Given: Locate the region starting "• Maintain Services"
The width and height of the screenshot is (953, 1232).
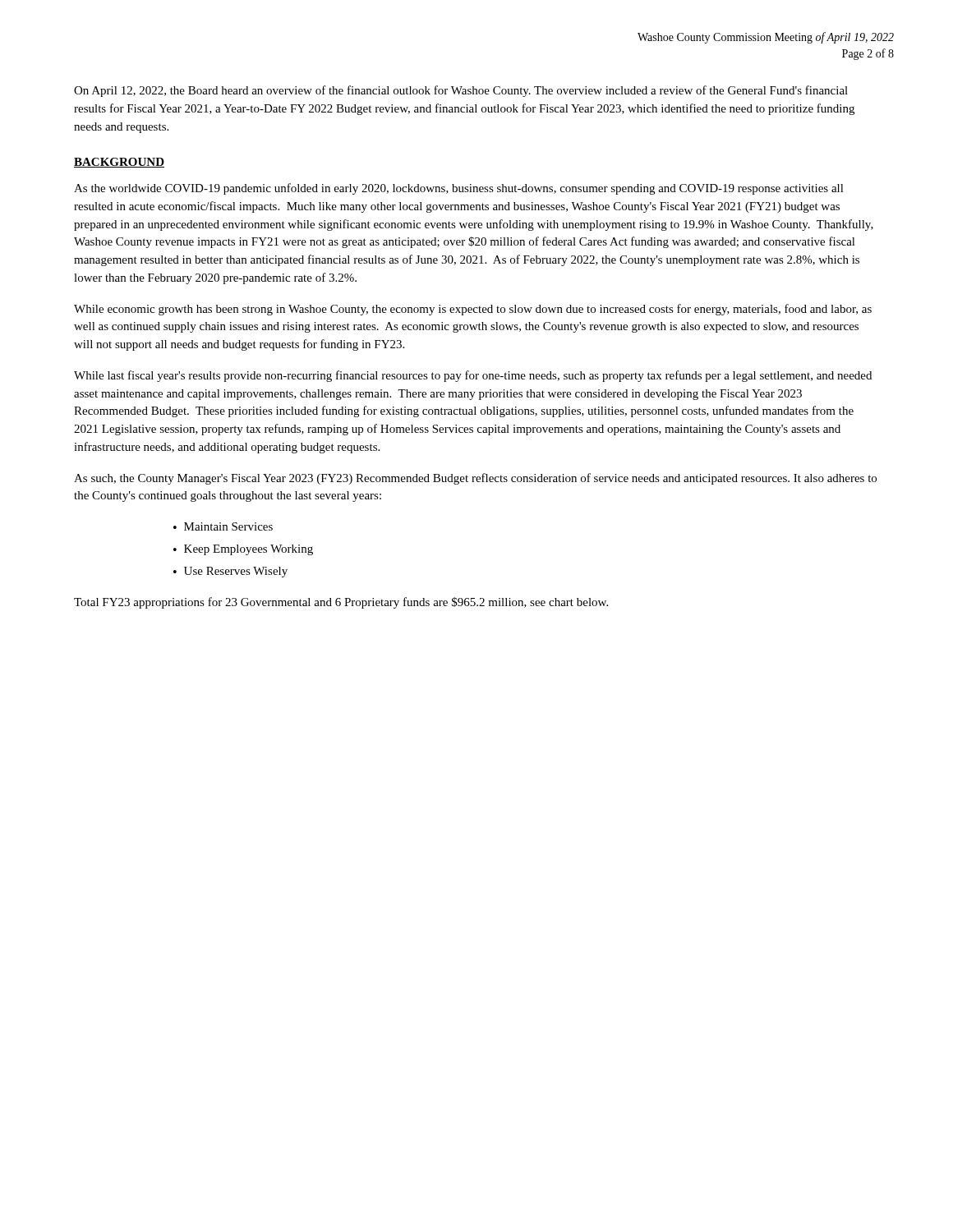Looking at the screenshot, I should 223,528.
